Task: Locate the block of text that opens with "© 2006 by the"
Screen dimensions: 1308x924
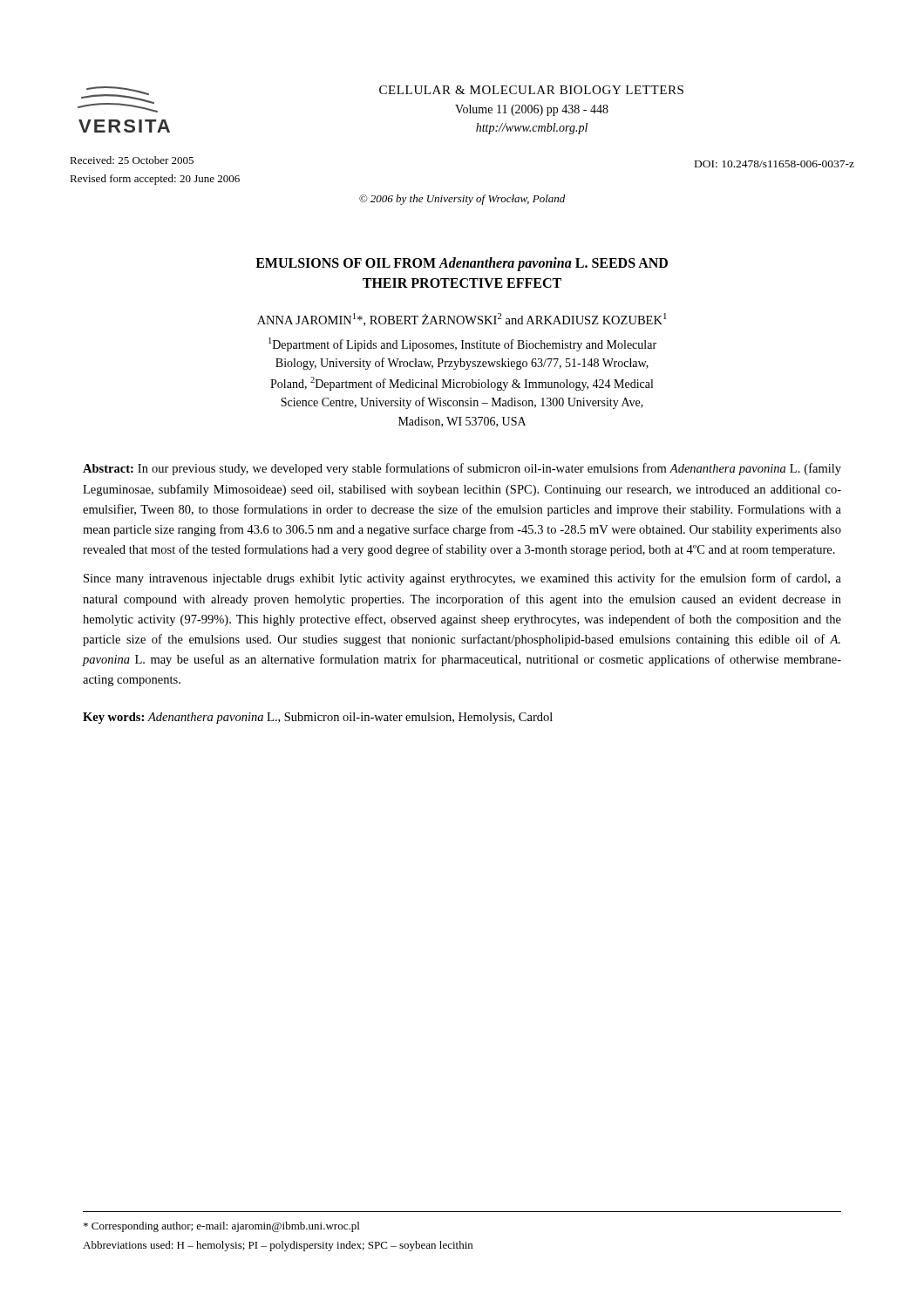Action: [462, 198]
